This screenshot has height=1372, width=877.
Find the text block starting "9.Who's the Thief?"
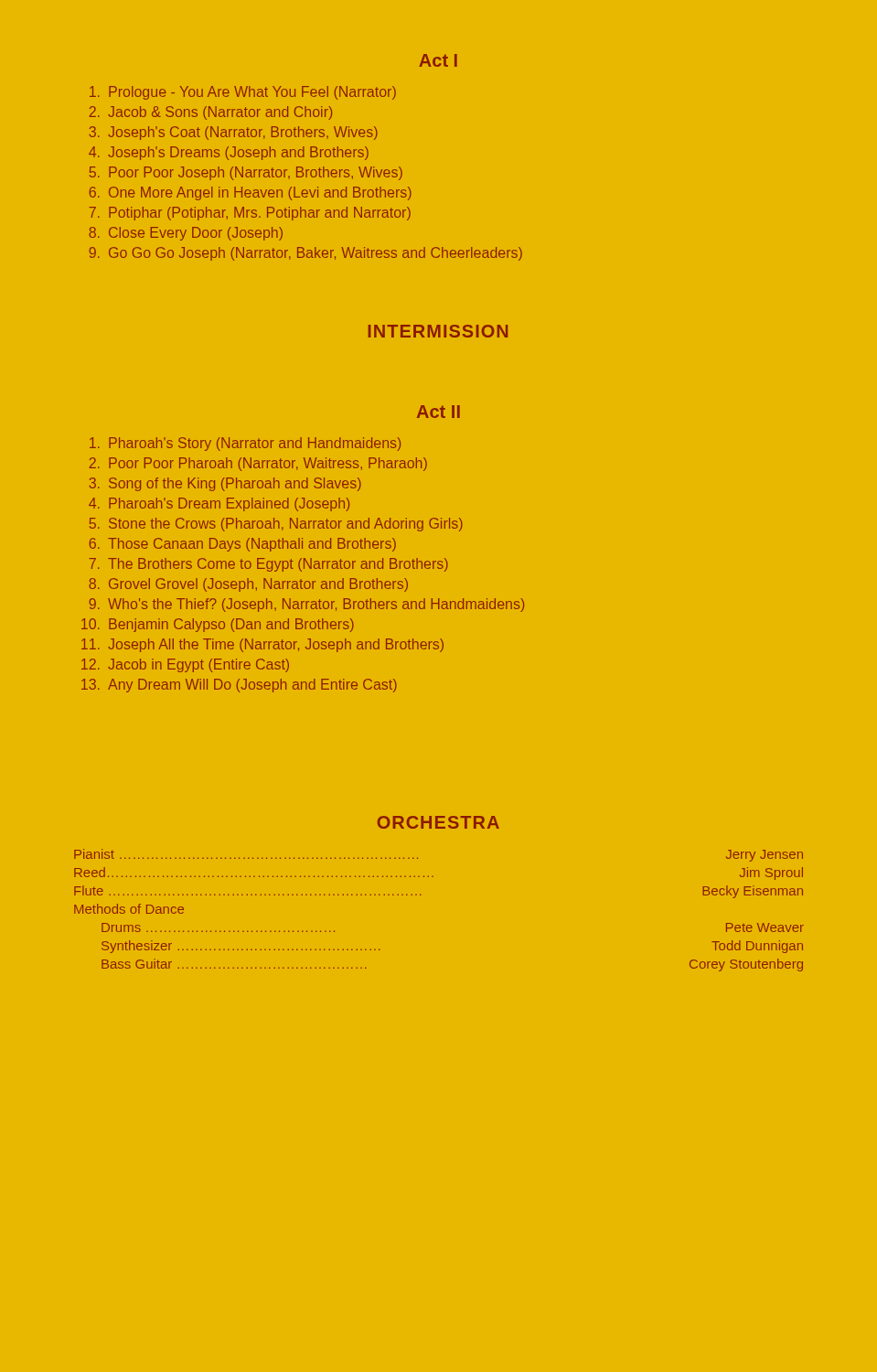(x=299, y=605)
